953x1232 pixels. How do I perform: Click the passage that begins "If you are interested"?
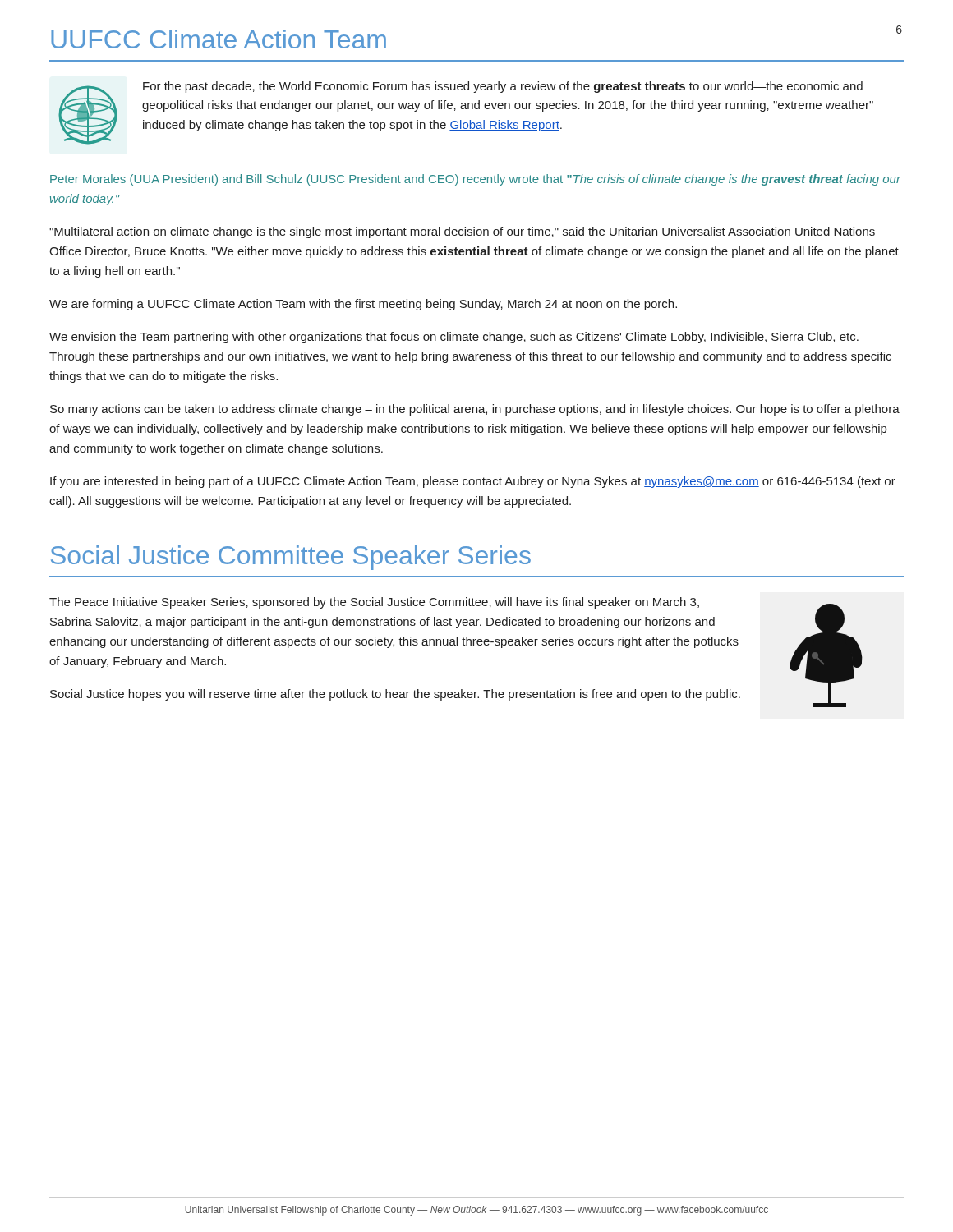click(472, 491)
